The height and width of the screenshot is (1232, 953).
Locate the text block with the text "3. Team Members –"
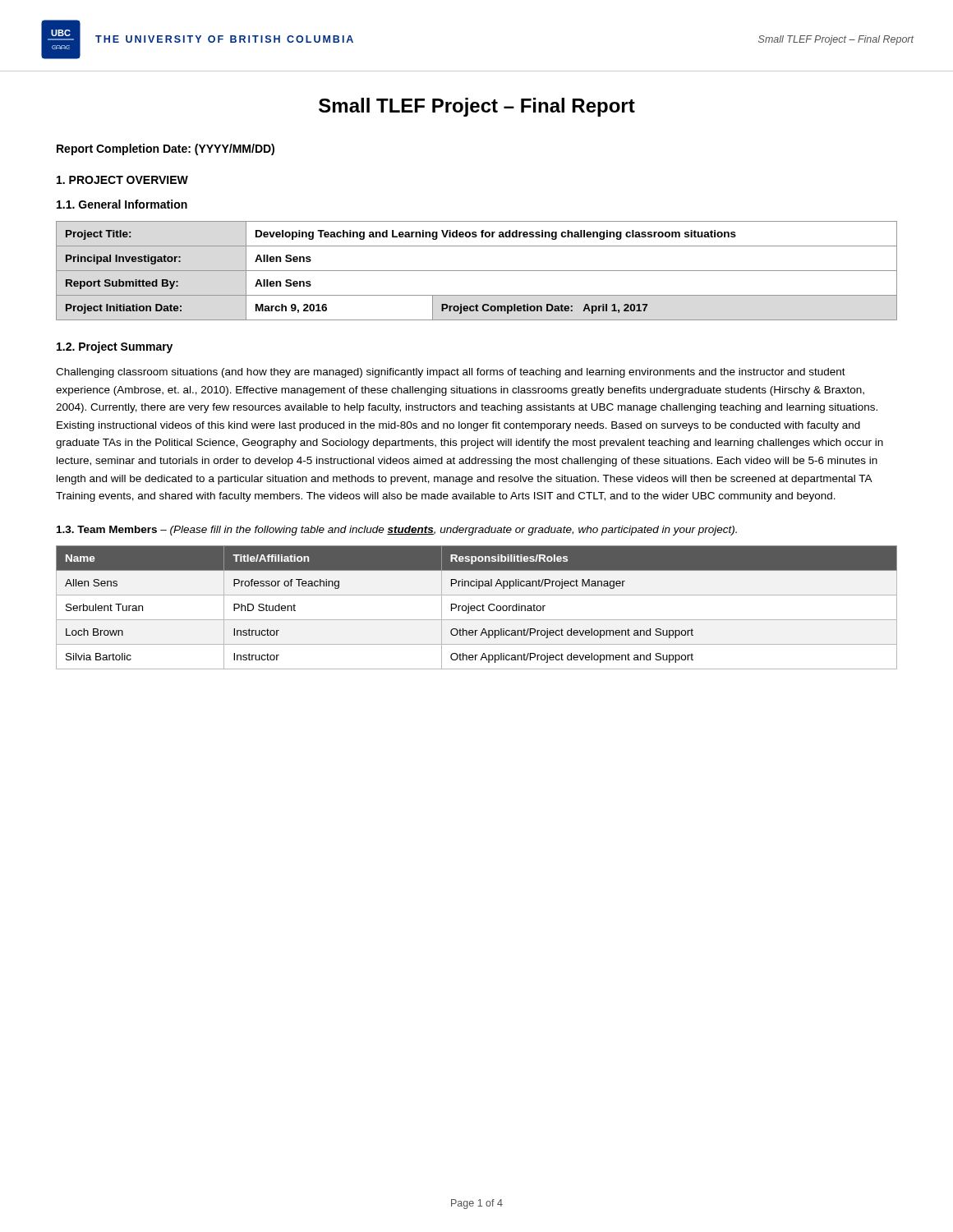[397, 529]
